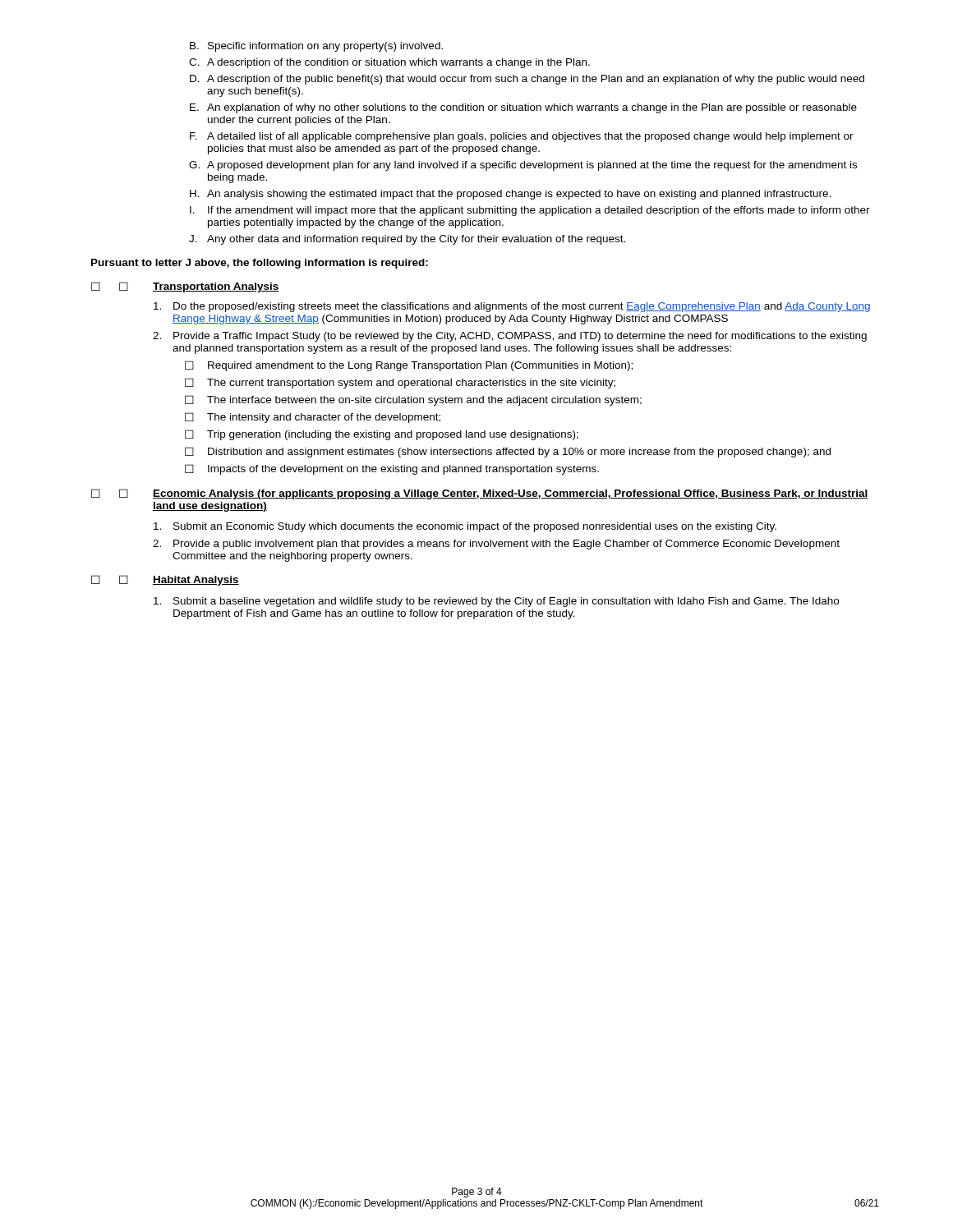Locate the element starting "2. Provide a public involvement"
This screenshot has height=1232, width=953.
tap(516, 549)
